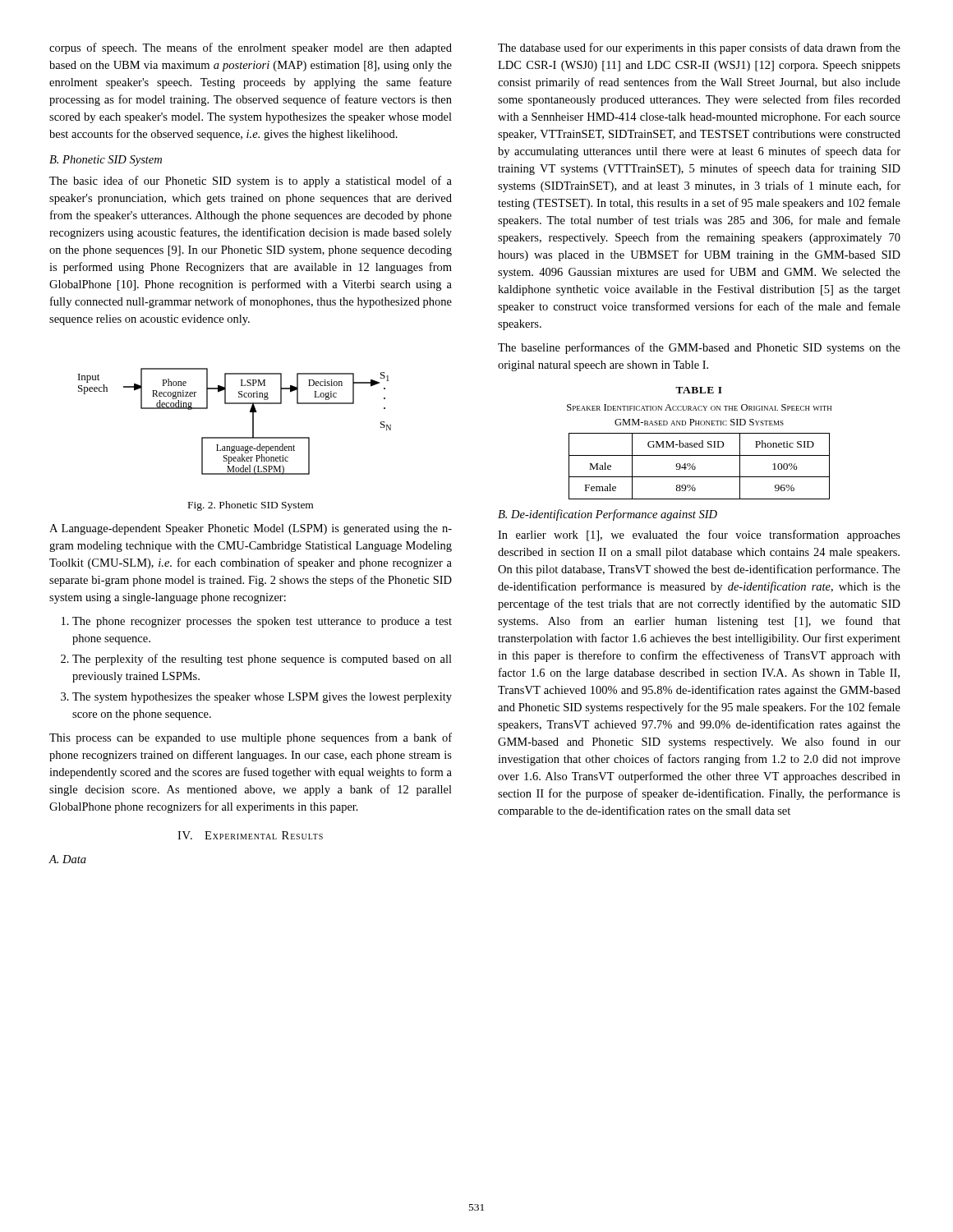Locate the section header containing "B. De-identification Performance against SID"
The width and height of the screenshot is (953, 1232).
tap(699, 514)
